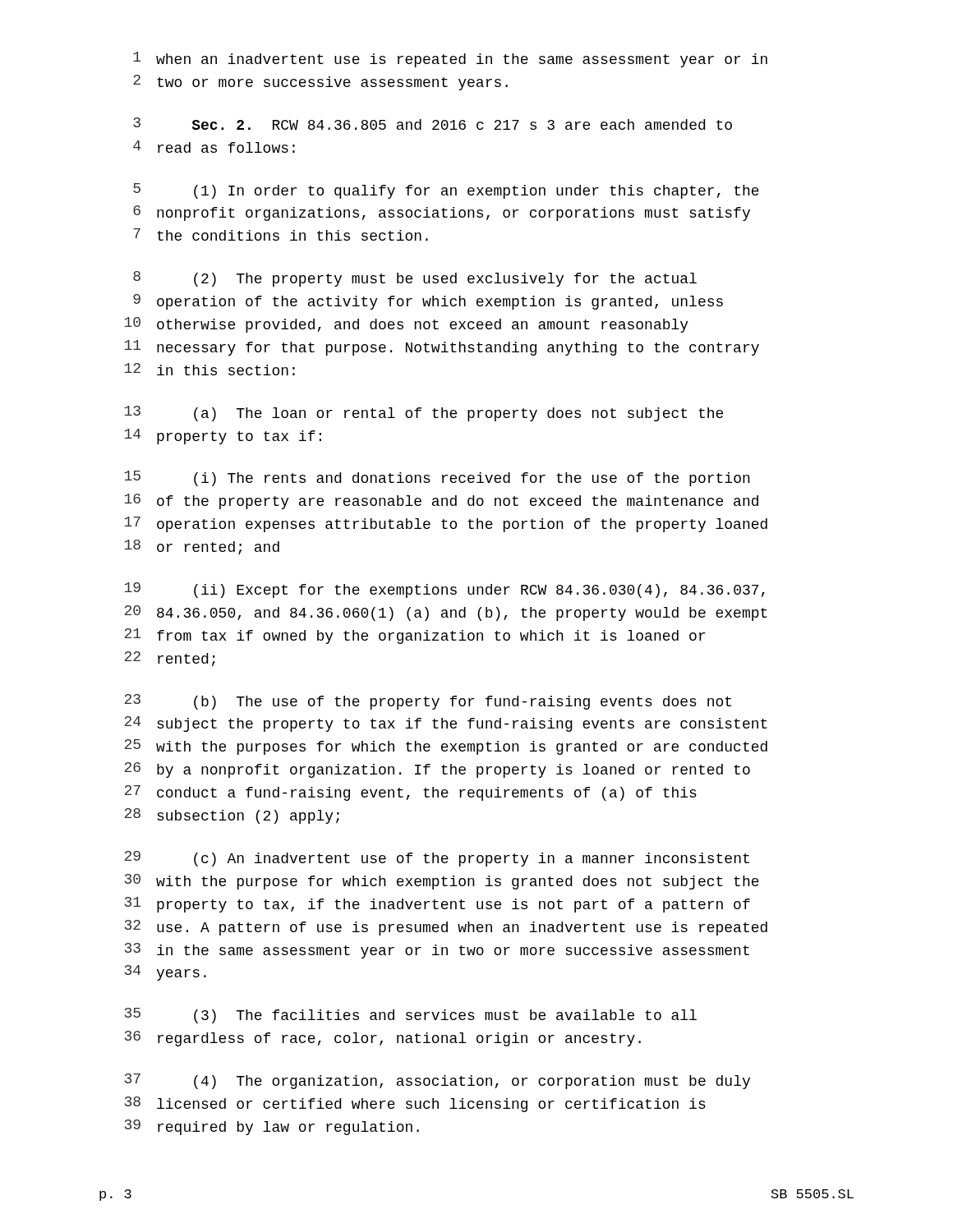The image size is (953, 1232).
Task: Click on the text starting "8 (2) The property must be used exclusively"
Action: pyautogui.click(x=476, y=280)
